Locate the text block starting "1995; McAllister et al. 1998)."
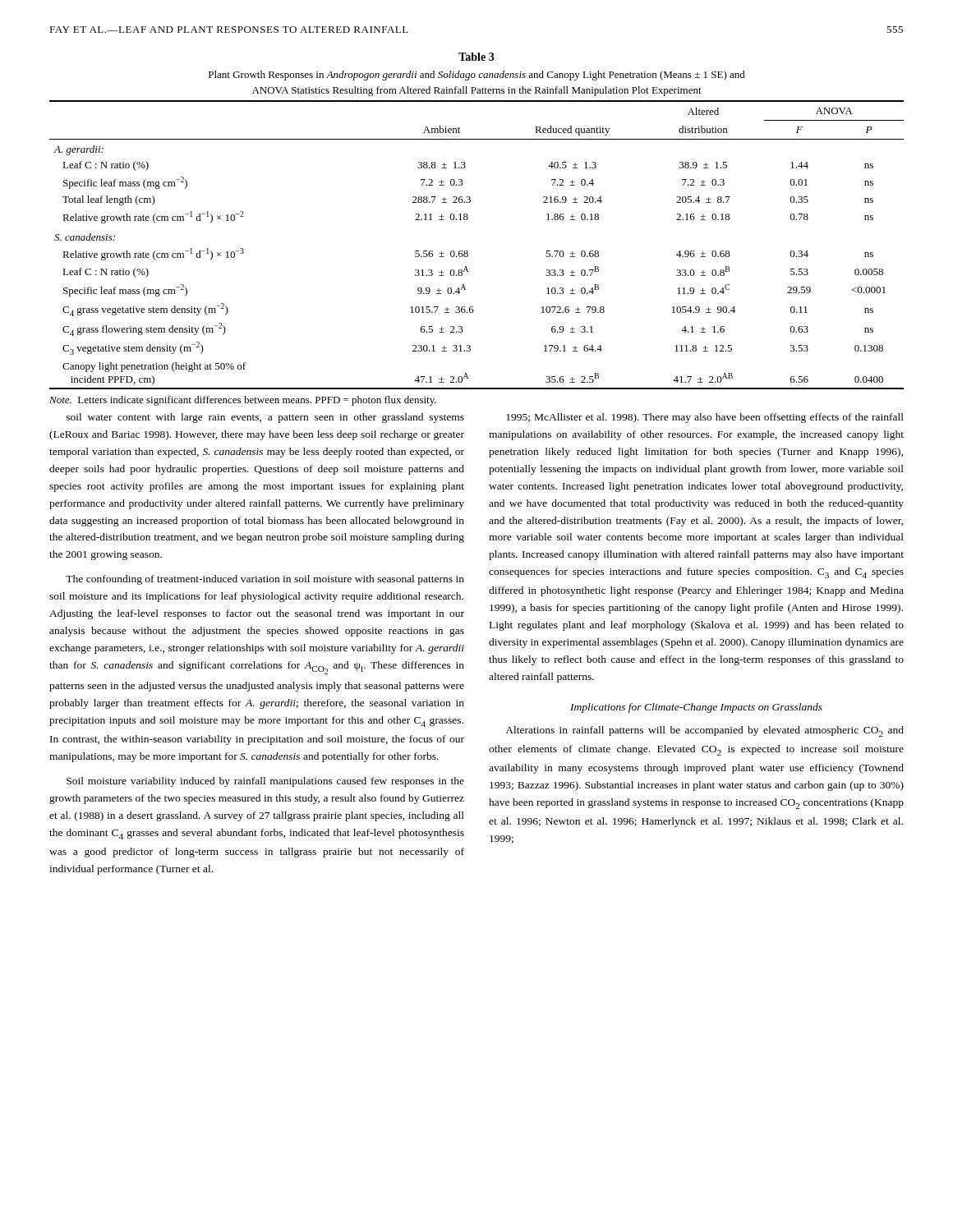 coord(696,547)
